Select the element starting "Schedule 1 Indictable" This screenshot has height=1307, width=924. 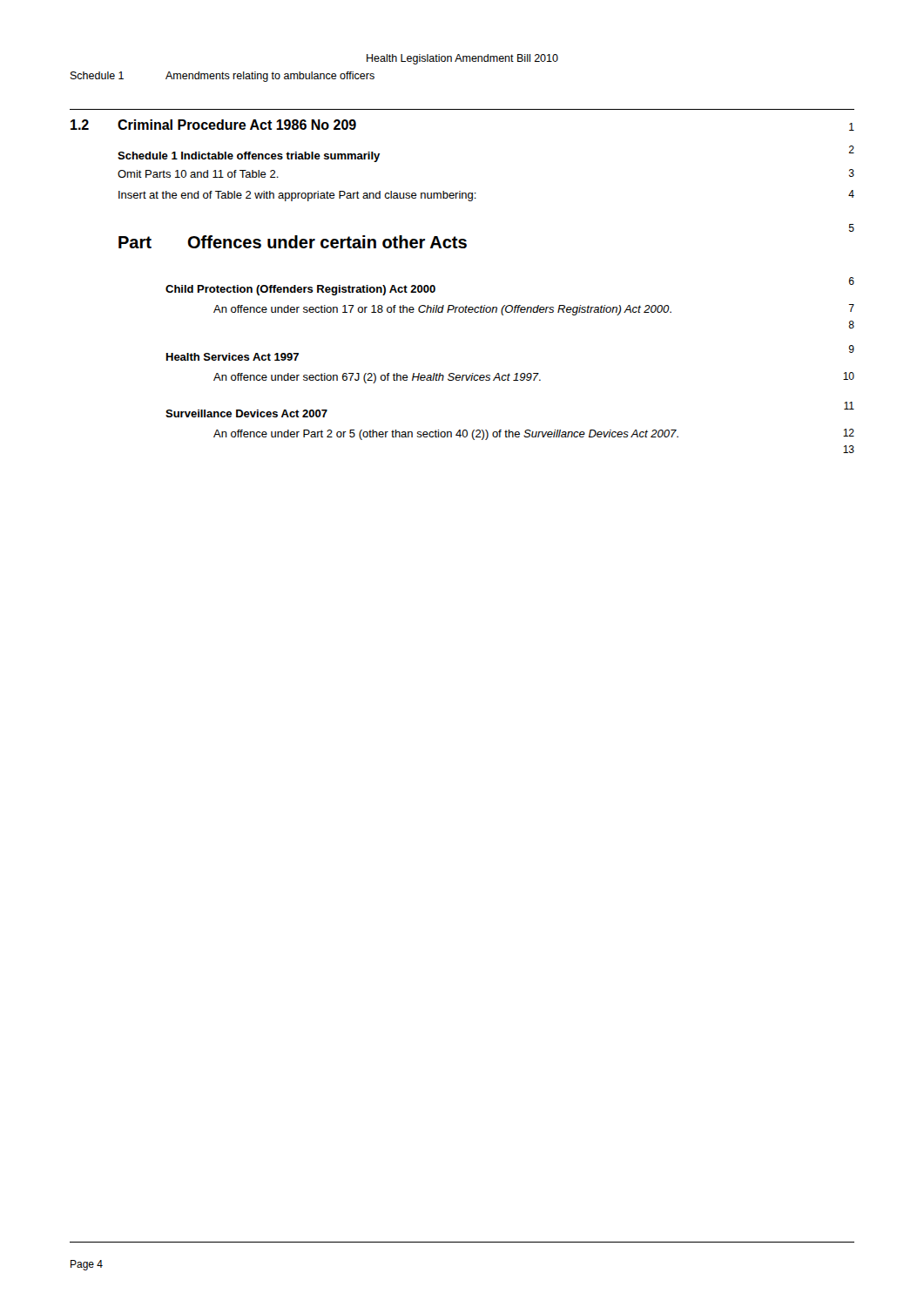(x=249, y=156)
